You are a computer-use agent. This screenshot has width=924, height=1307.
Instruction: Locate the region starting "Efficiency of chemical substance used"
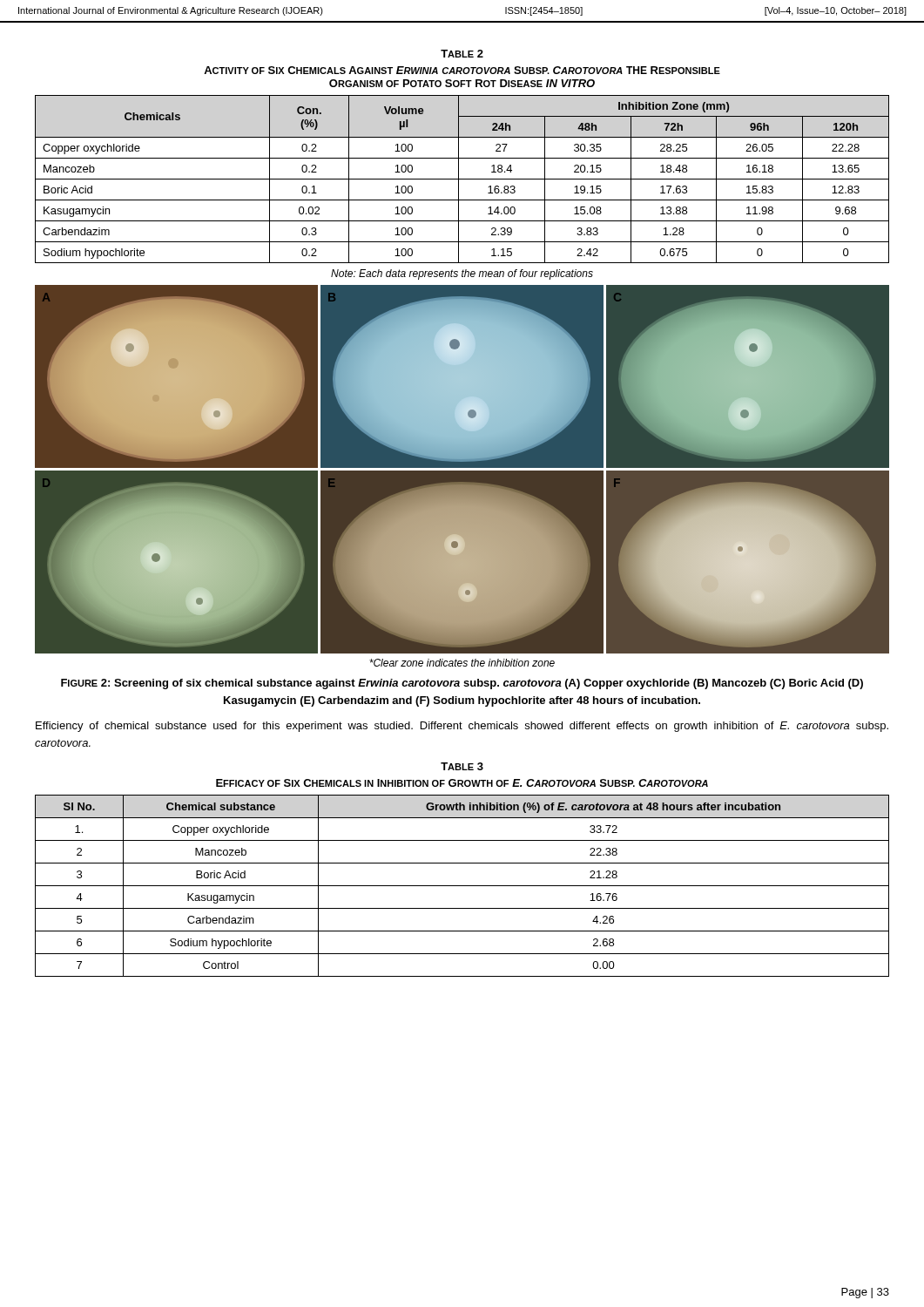click(462, 734)
